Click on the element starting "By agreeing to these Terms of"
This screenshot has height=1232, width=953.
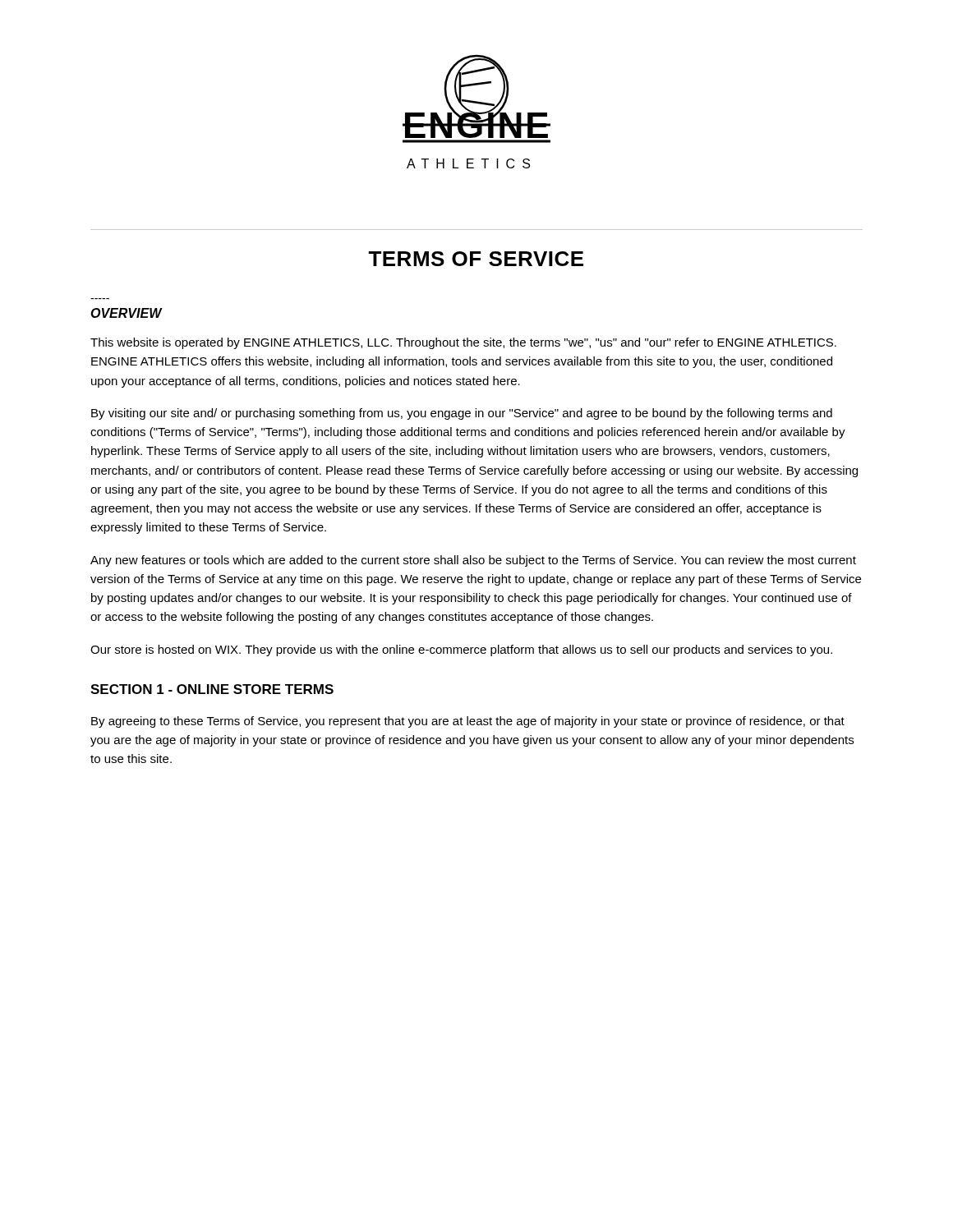(472, 740)
